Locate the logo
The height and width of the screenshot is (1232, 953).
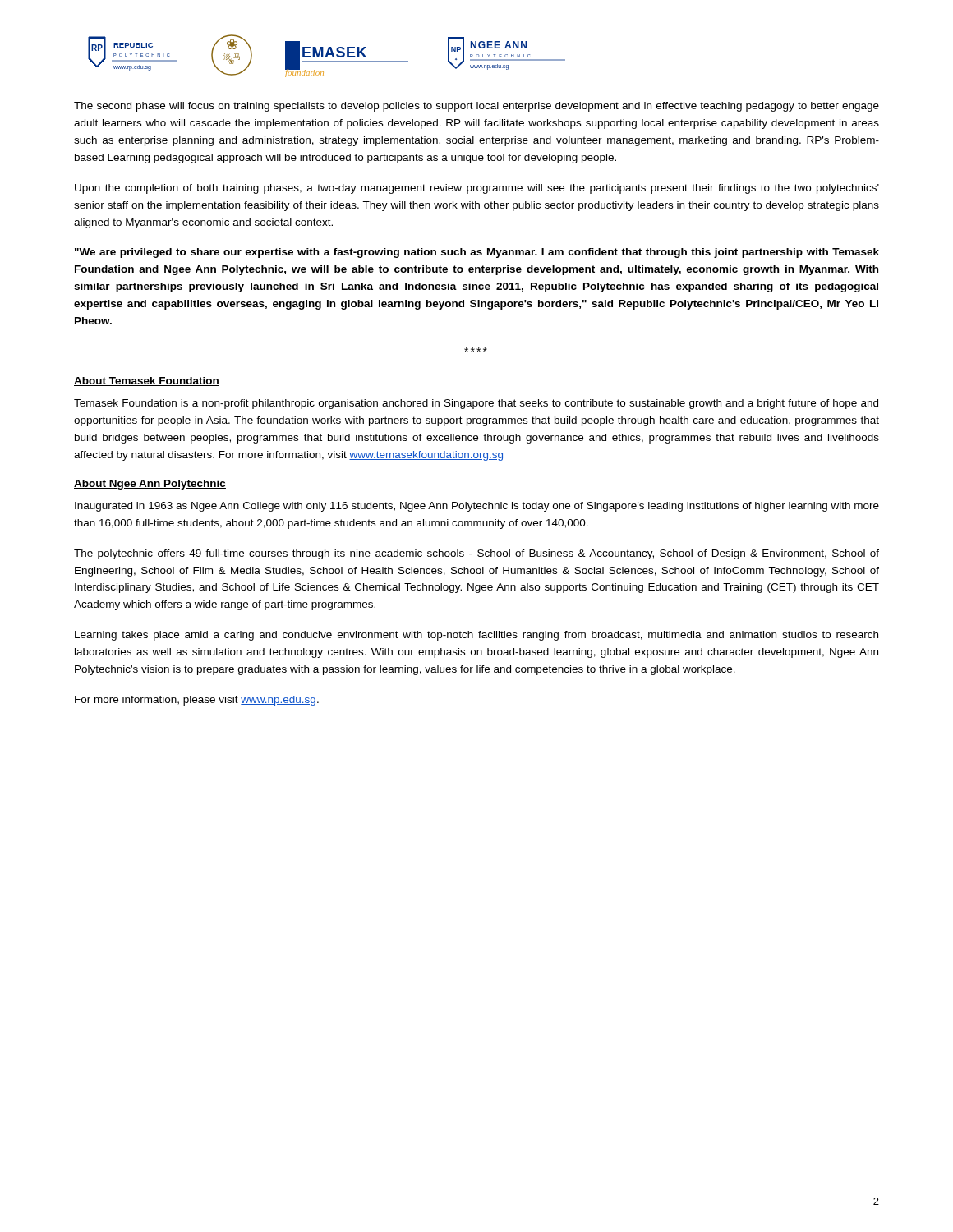(x=476, y=55)
